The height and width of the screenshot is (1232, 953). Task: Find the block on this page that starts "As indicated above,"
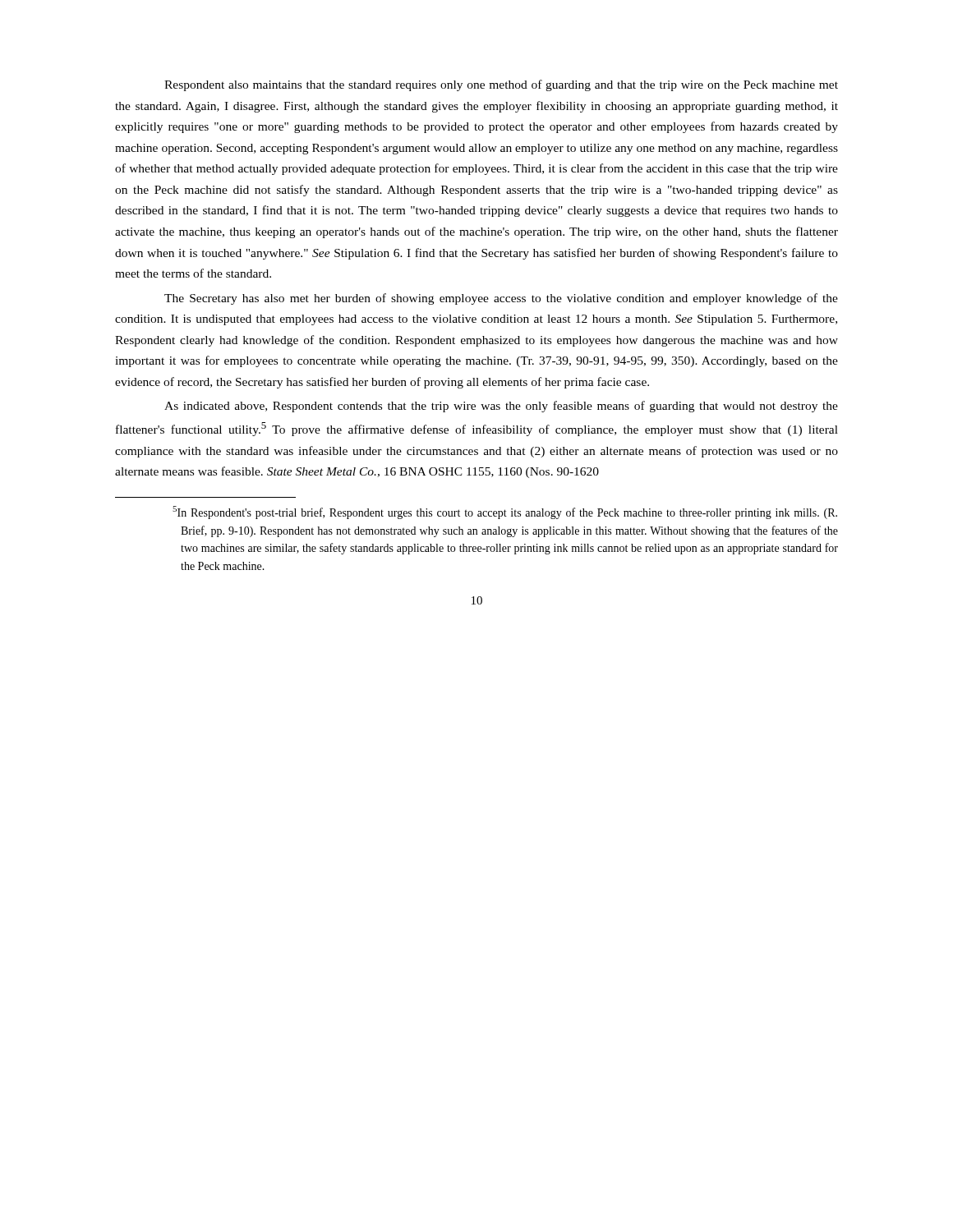click(x=476, y=439)
